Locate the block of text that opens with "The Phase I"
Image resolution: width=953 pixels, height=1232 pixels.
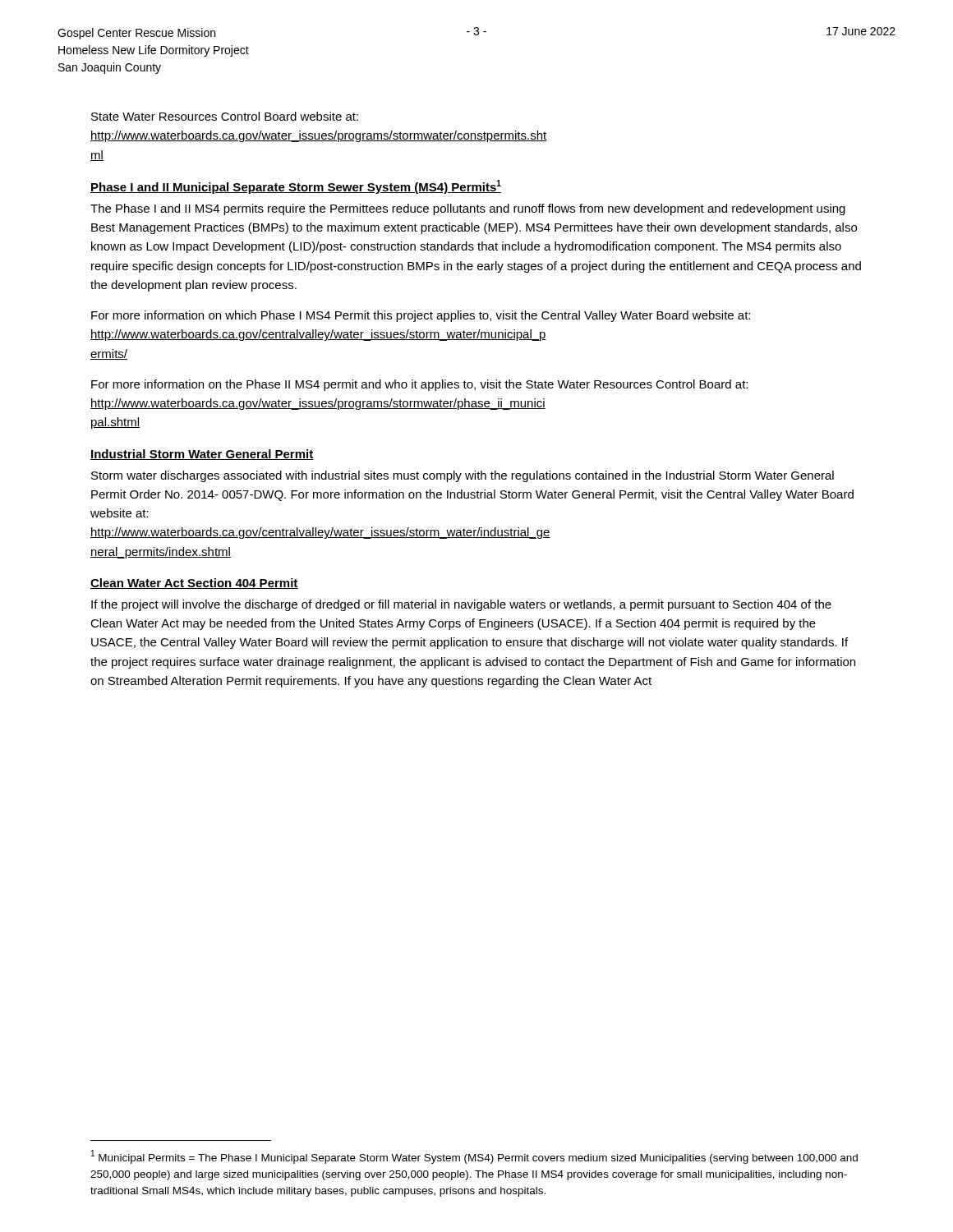click(x=476, y=246)
